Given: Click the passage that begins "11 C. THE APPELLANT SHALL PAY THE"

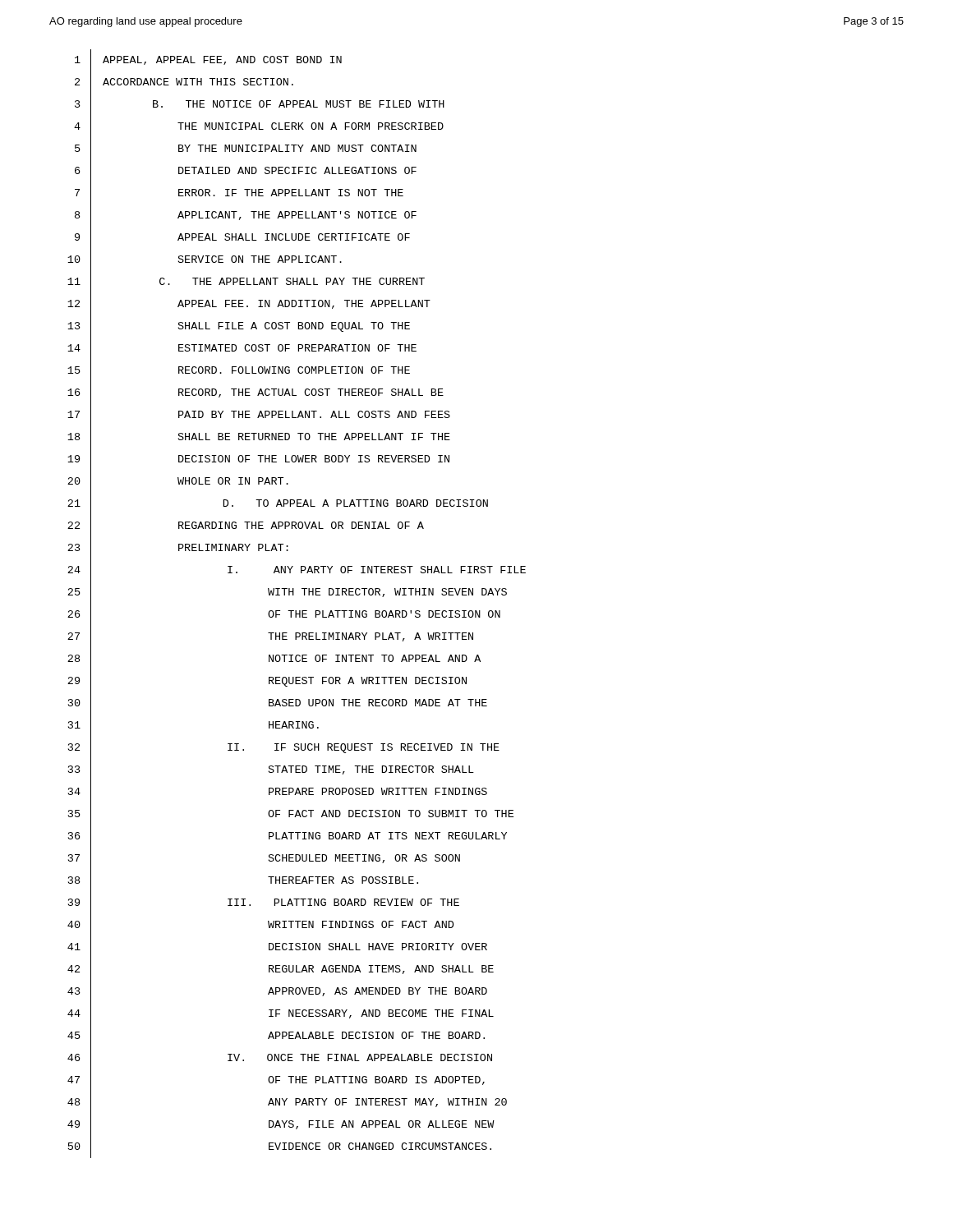Looking at the screenshot, I should pos(246,282).
